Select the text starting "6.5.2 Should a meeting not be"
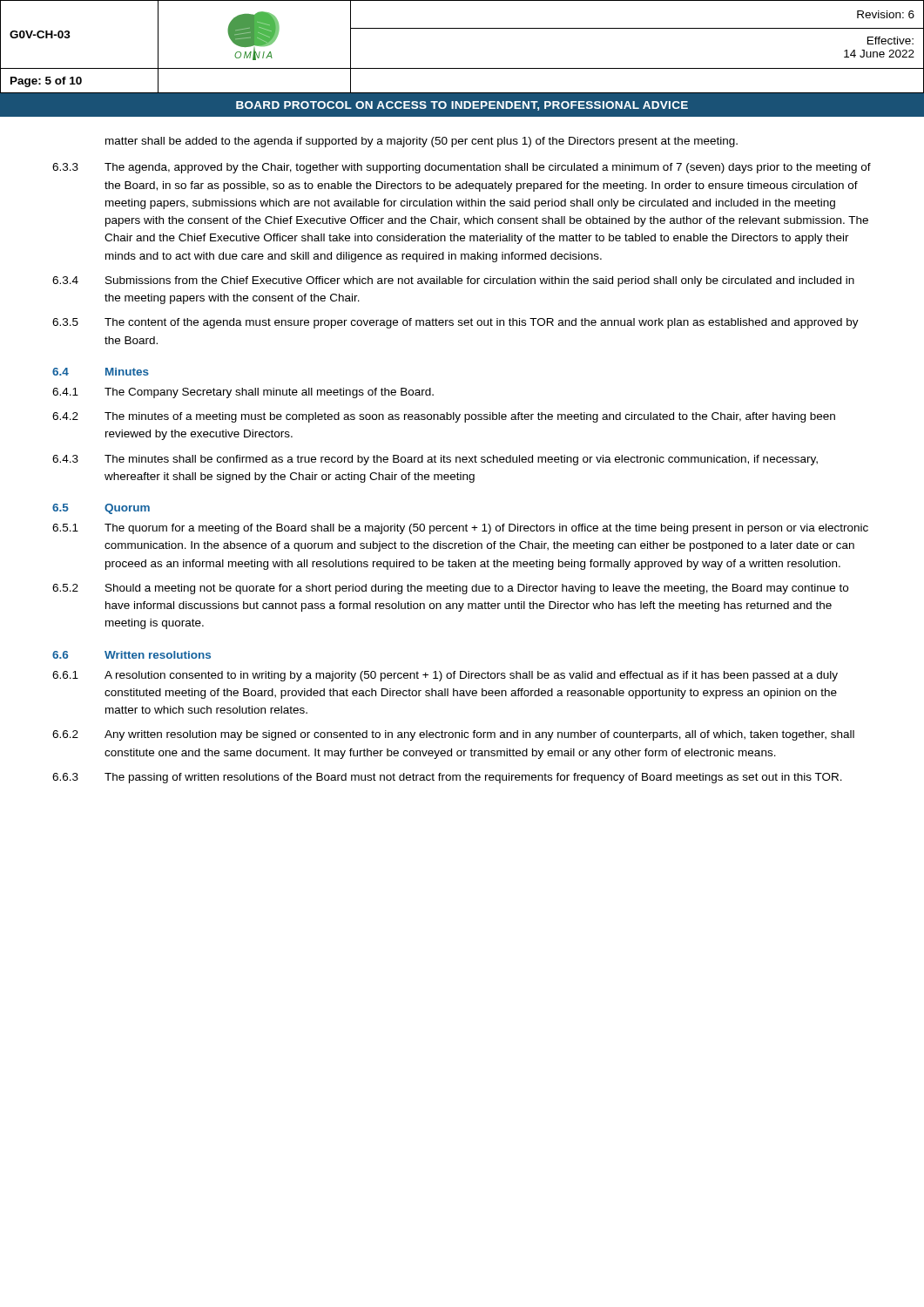 click(462, 606)
